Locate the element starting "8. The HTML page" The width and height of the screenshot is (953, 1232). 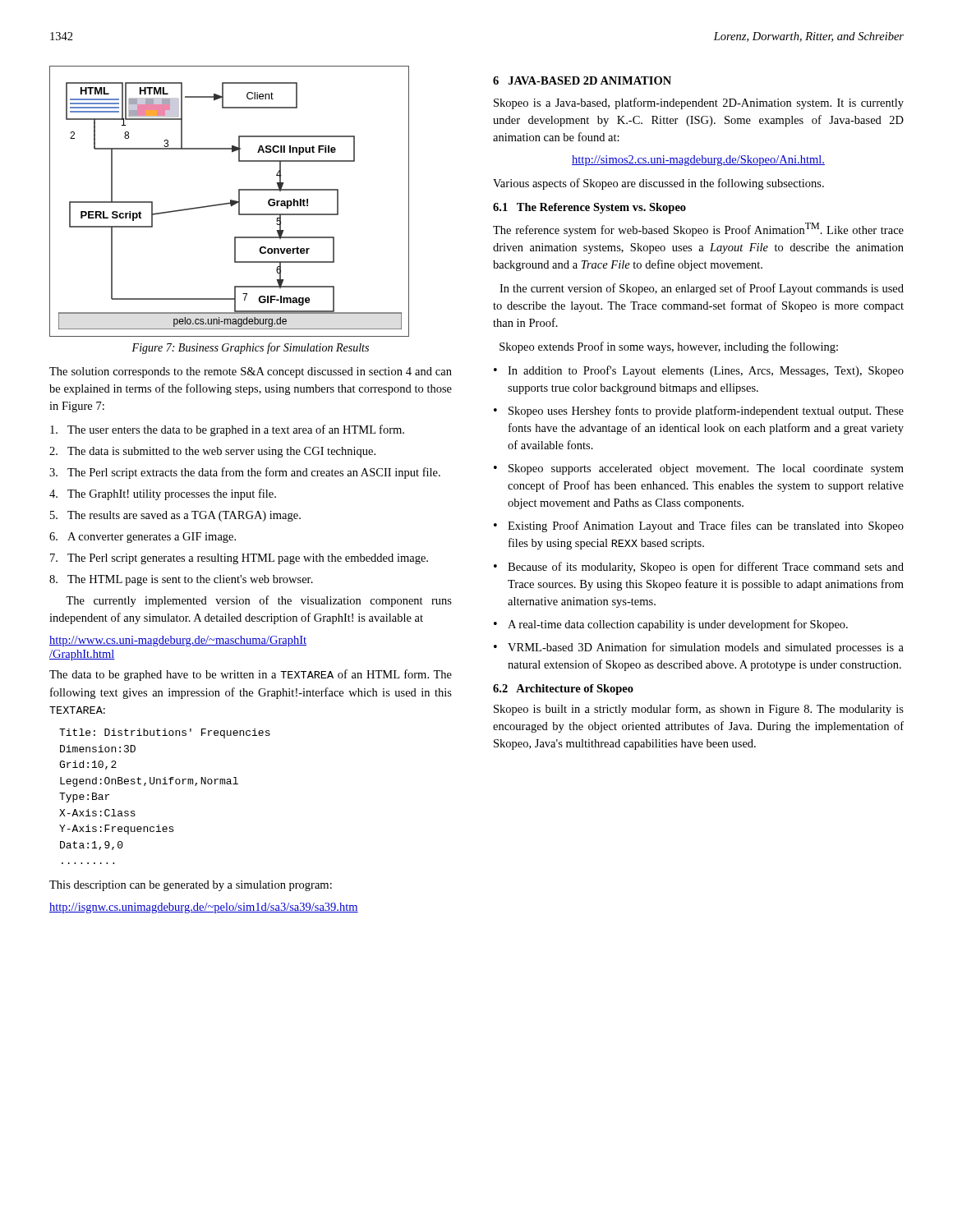click(x=181, y=580)
